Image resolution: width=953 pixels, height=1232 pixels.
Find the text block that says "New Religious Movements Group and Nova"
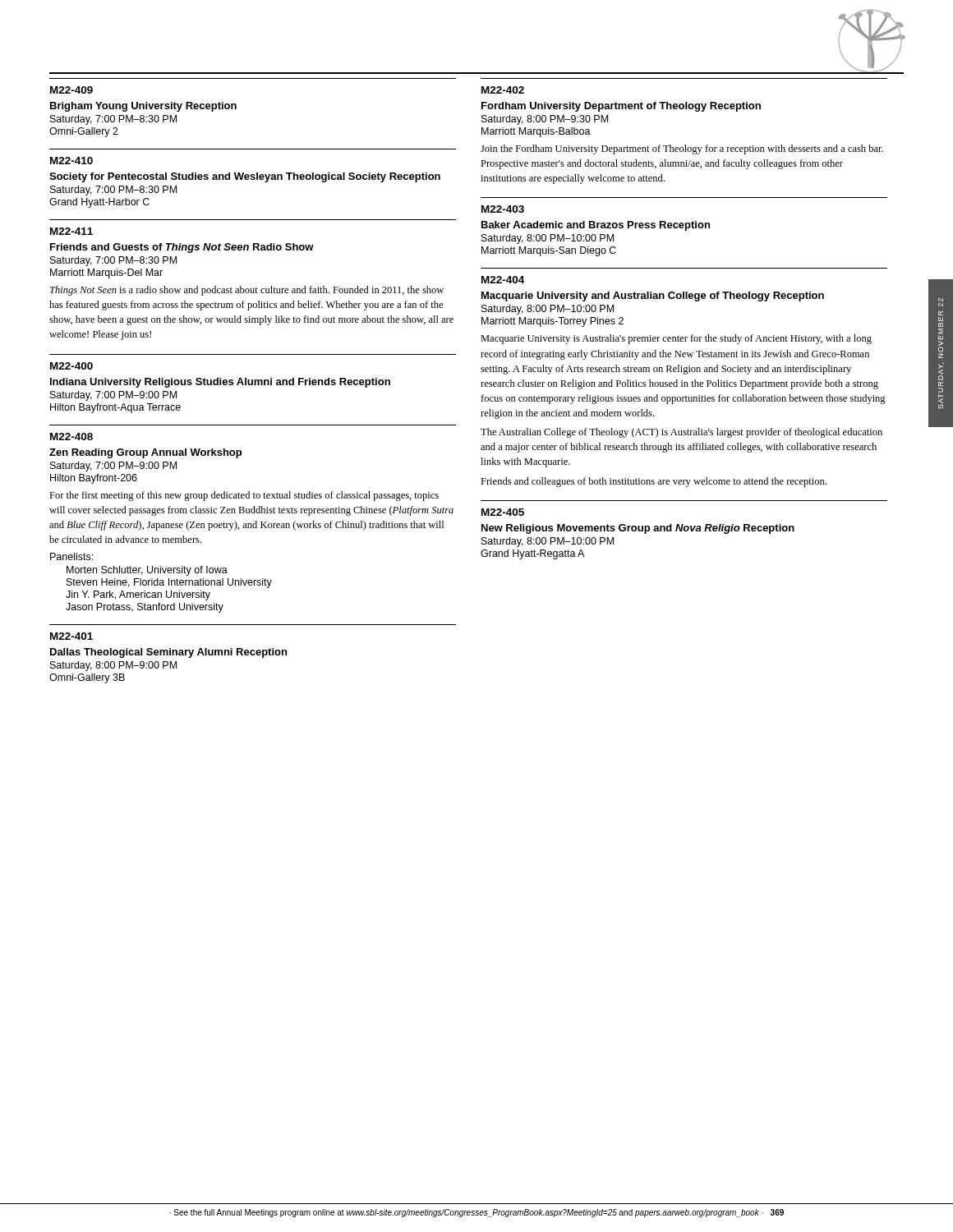pos(684,540)
